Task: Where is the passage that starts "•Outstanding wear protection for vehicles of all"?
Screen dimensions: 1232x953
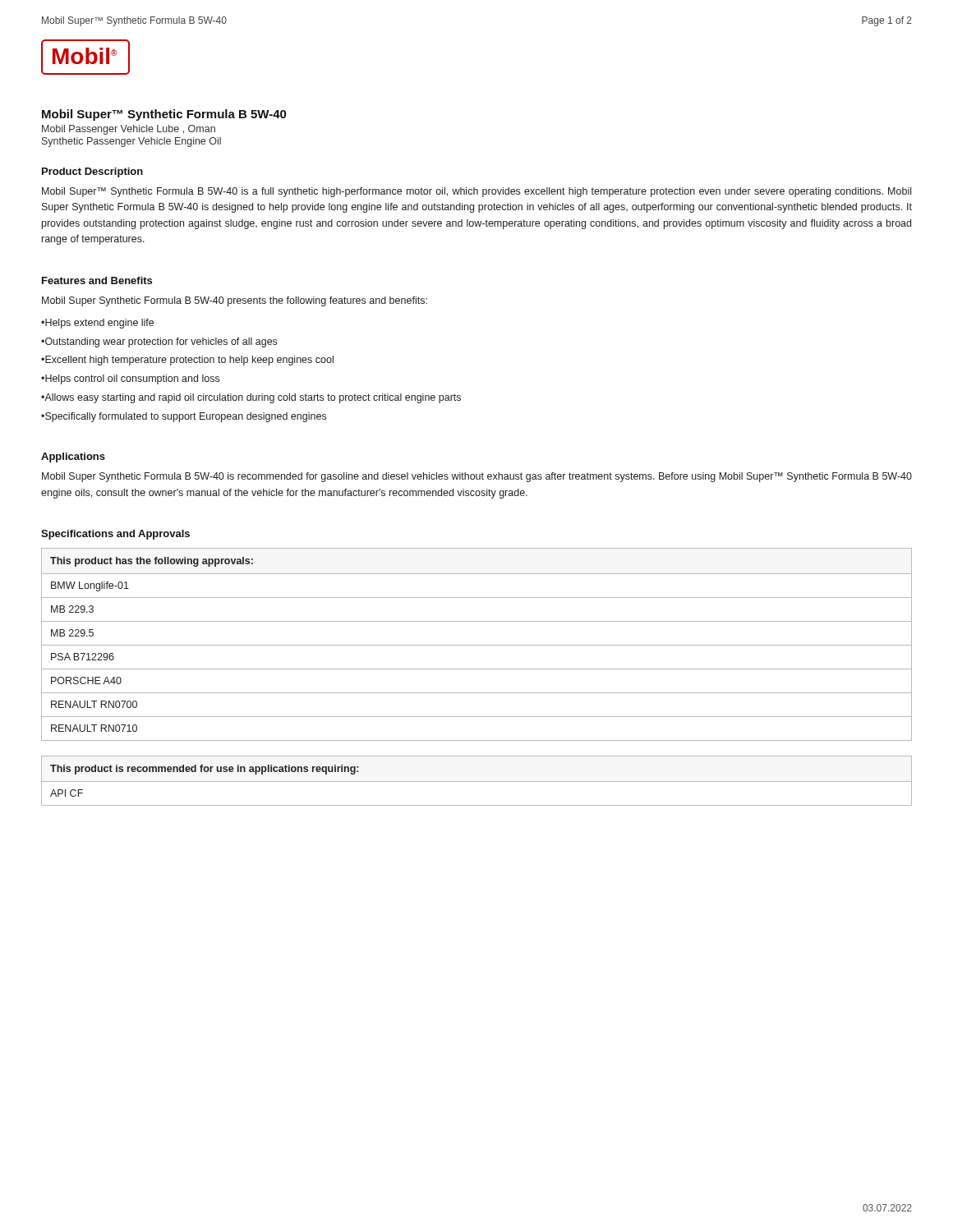Action: click(159, 341)
